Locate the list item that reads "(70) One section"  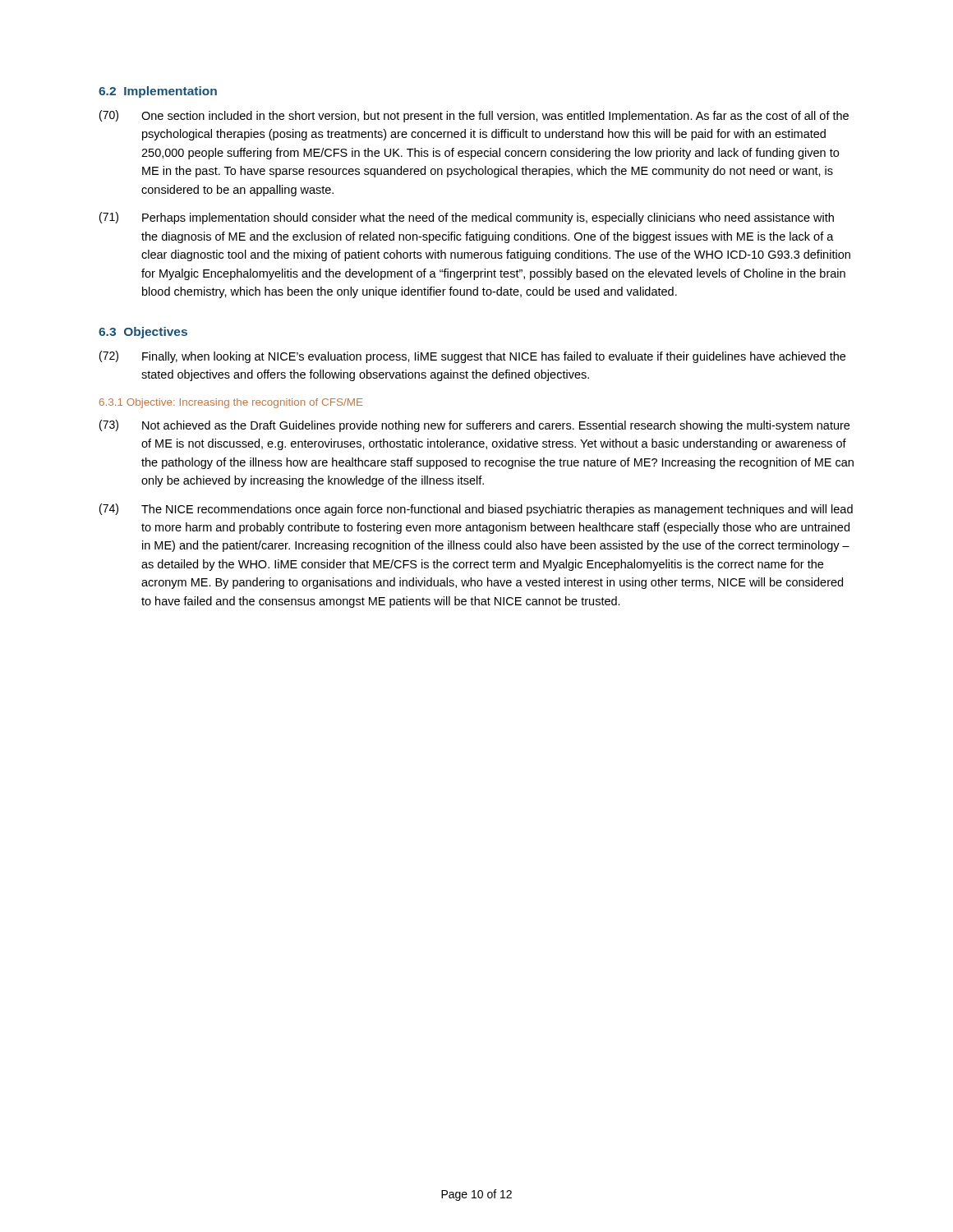(476, 153)
